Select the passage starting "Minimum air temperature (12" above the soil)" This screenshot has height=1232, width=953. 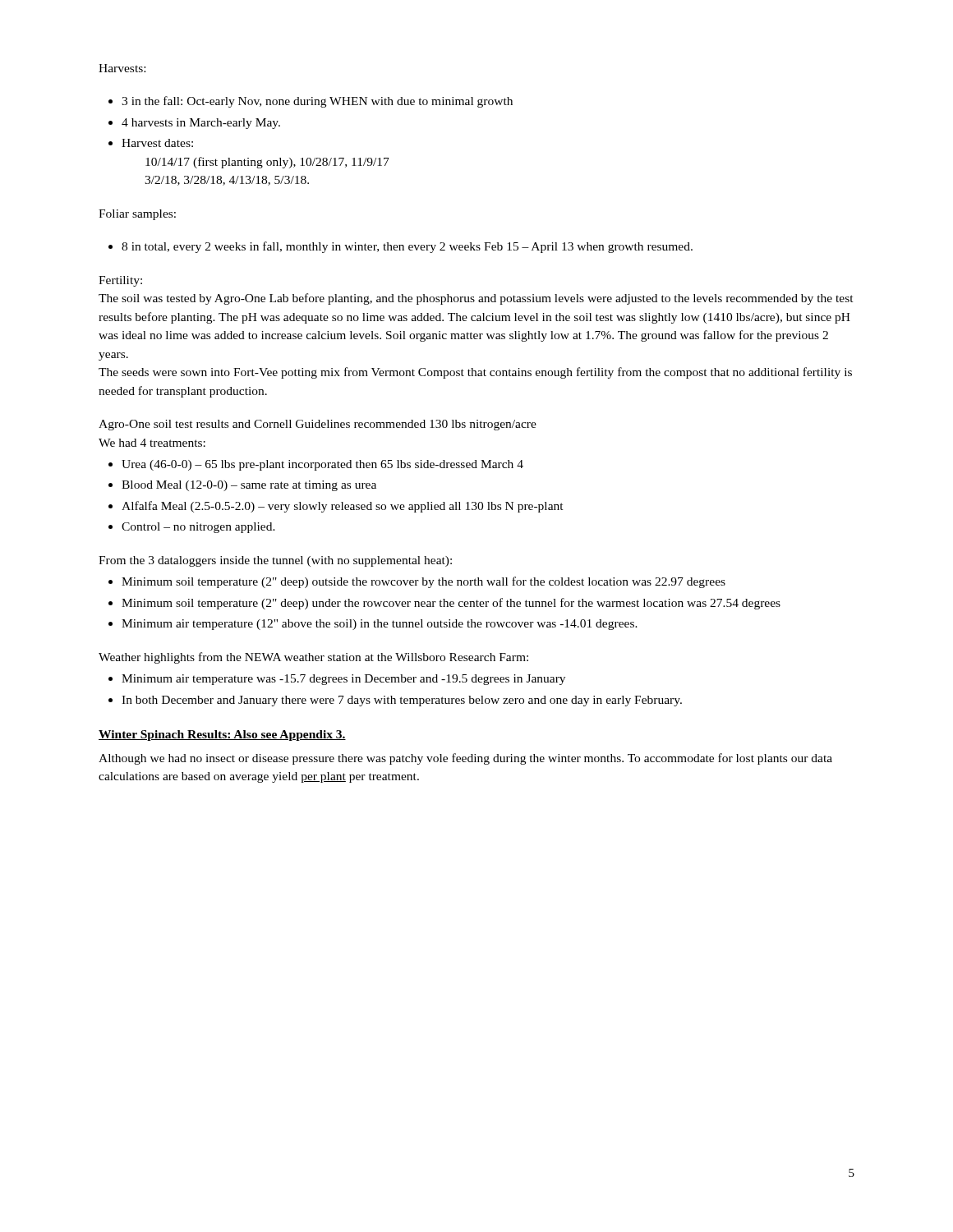coord(380,623)
